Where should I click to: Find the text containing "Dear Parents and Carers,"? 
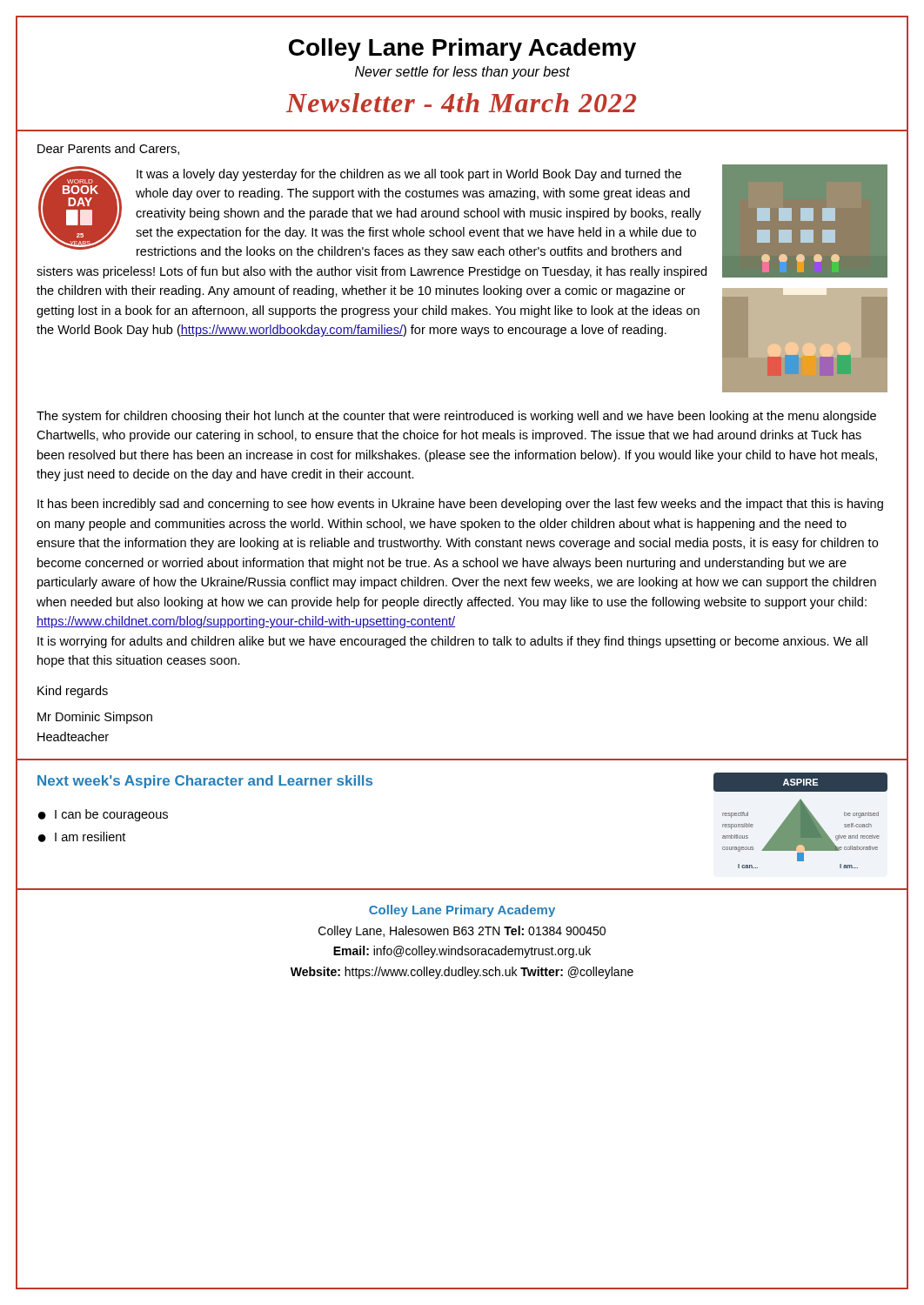pyautogui.click(x=108, y=148)
